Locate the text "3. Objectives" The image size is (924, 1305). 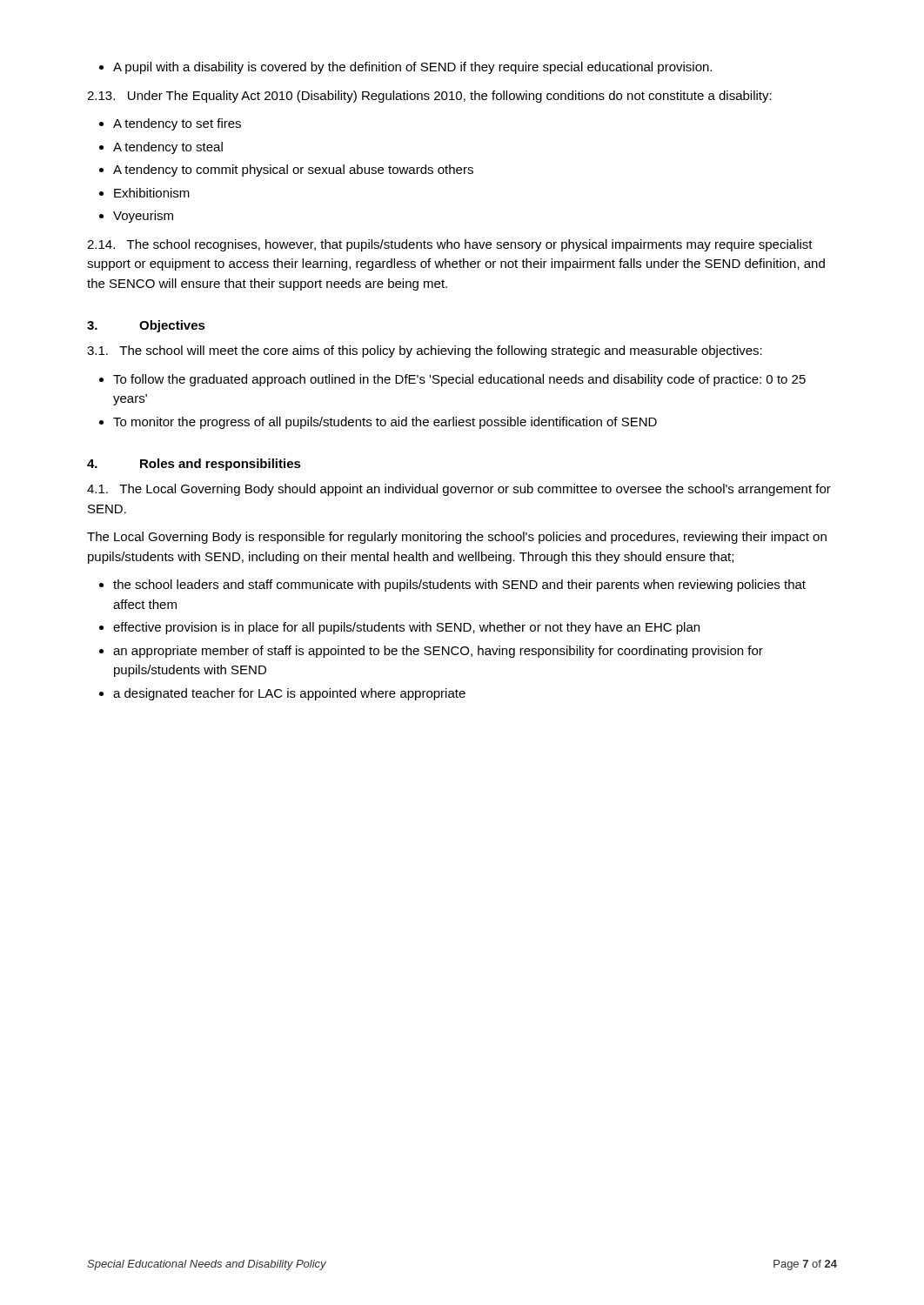click(x=146, y=325)
